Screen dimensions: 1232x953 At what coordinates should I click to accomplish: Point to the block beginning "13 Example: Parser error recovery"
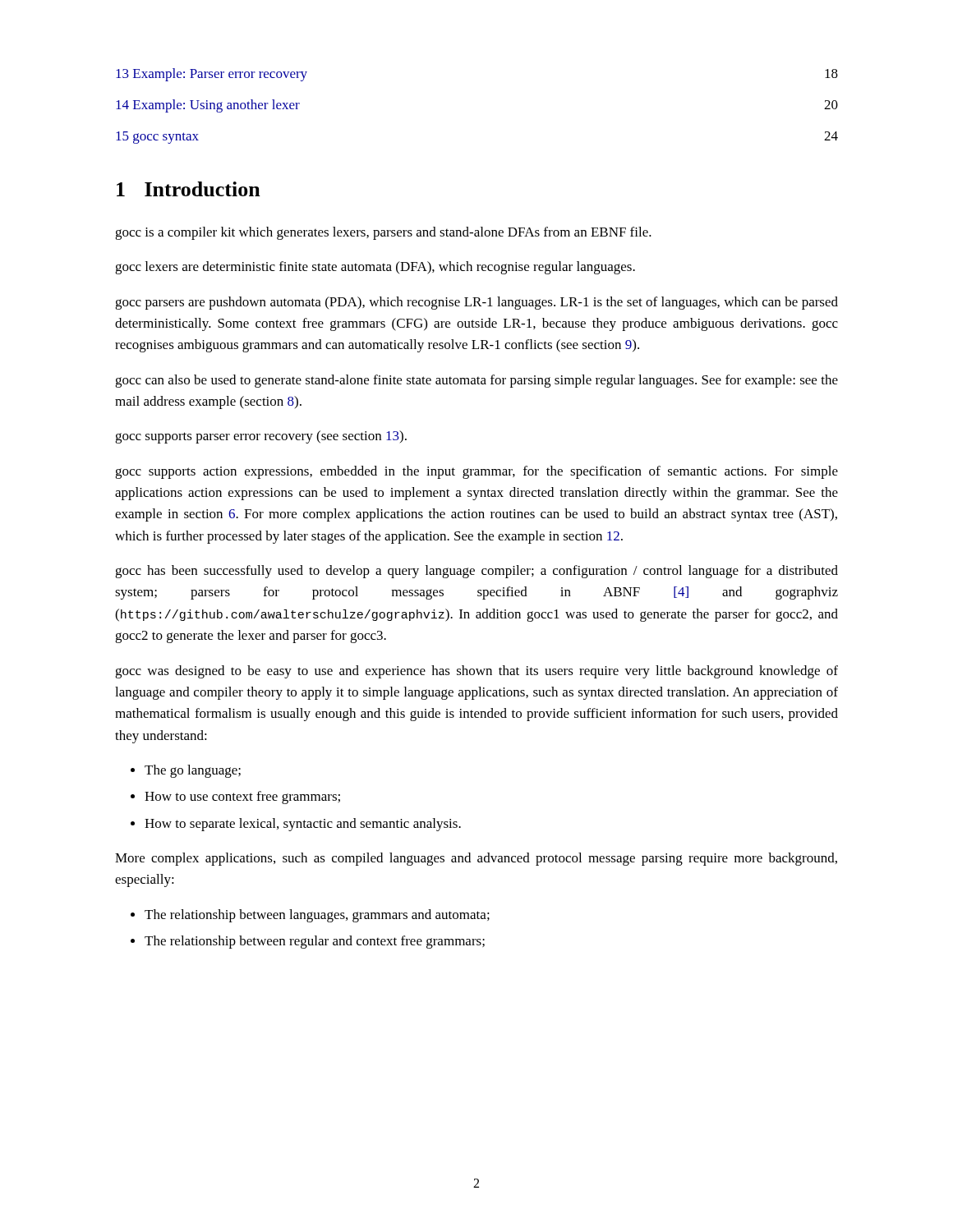(212, 74)
